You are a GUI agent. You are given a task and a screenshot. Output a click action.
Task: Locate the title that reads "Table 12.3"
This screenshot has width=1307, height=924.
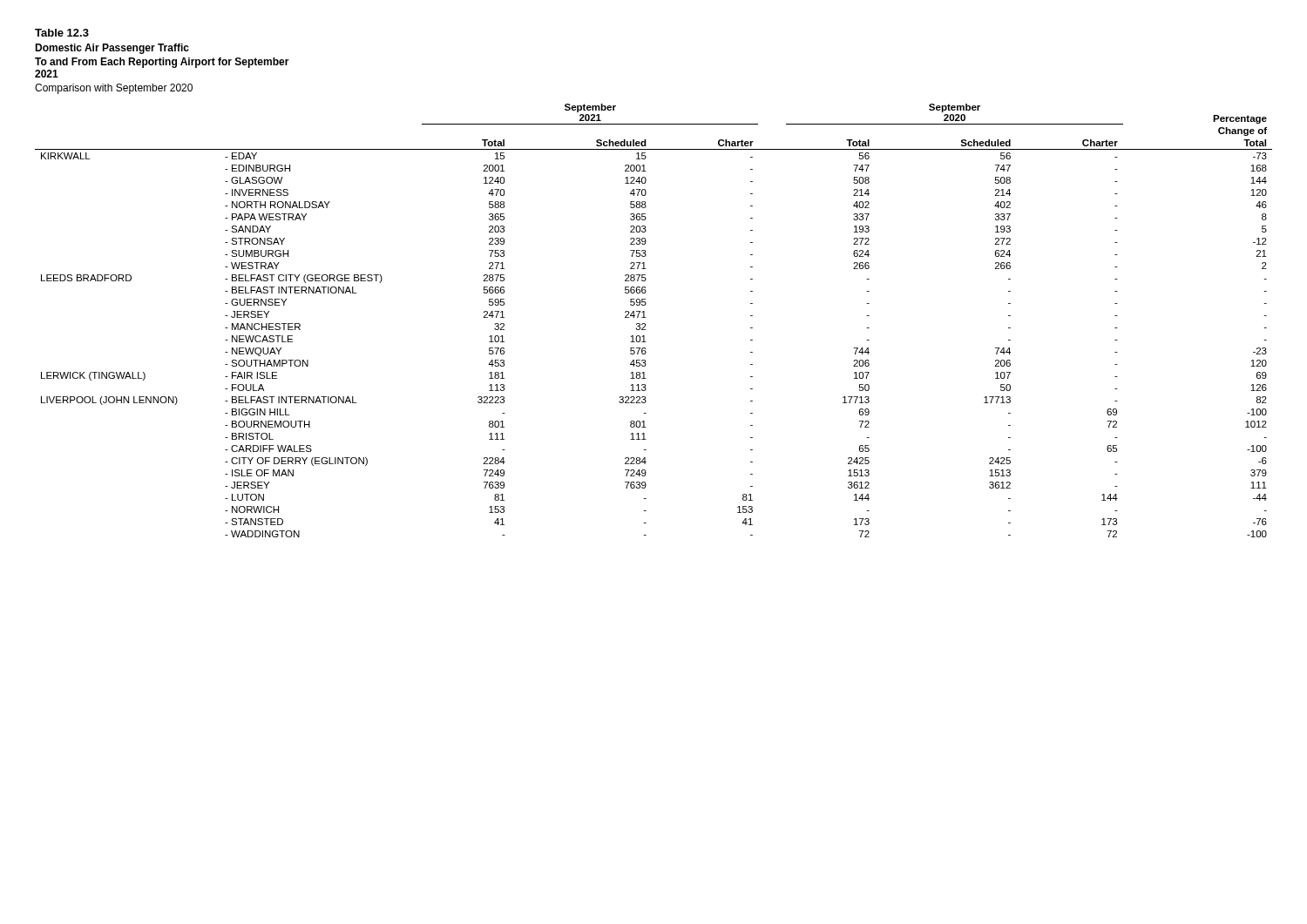62,33
